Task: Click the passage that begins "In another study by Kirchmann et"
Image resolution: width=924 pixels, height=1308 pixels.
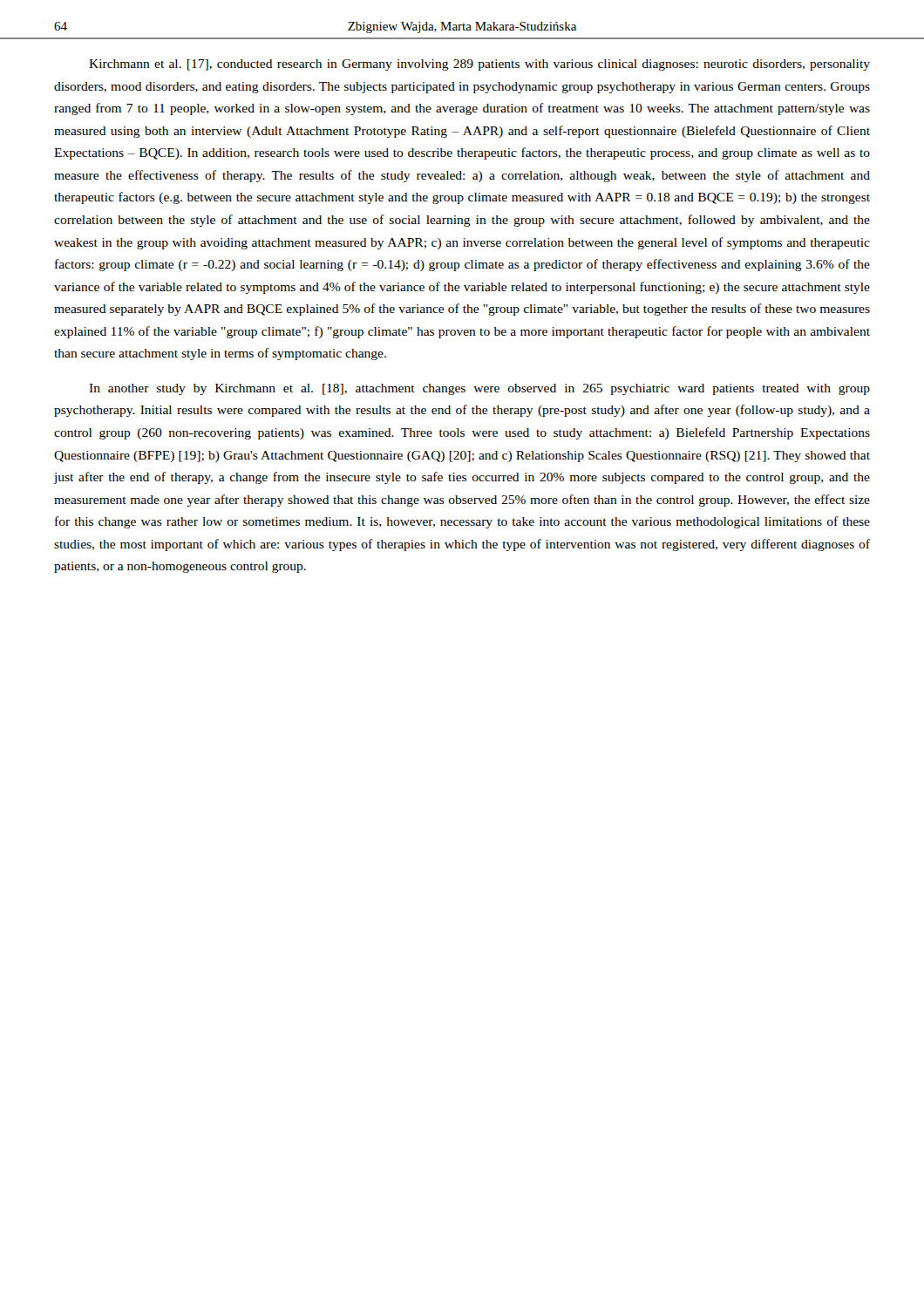Action: [x=462, y=477]
